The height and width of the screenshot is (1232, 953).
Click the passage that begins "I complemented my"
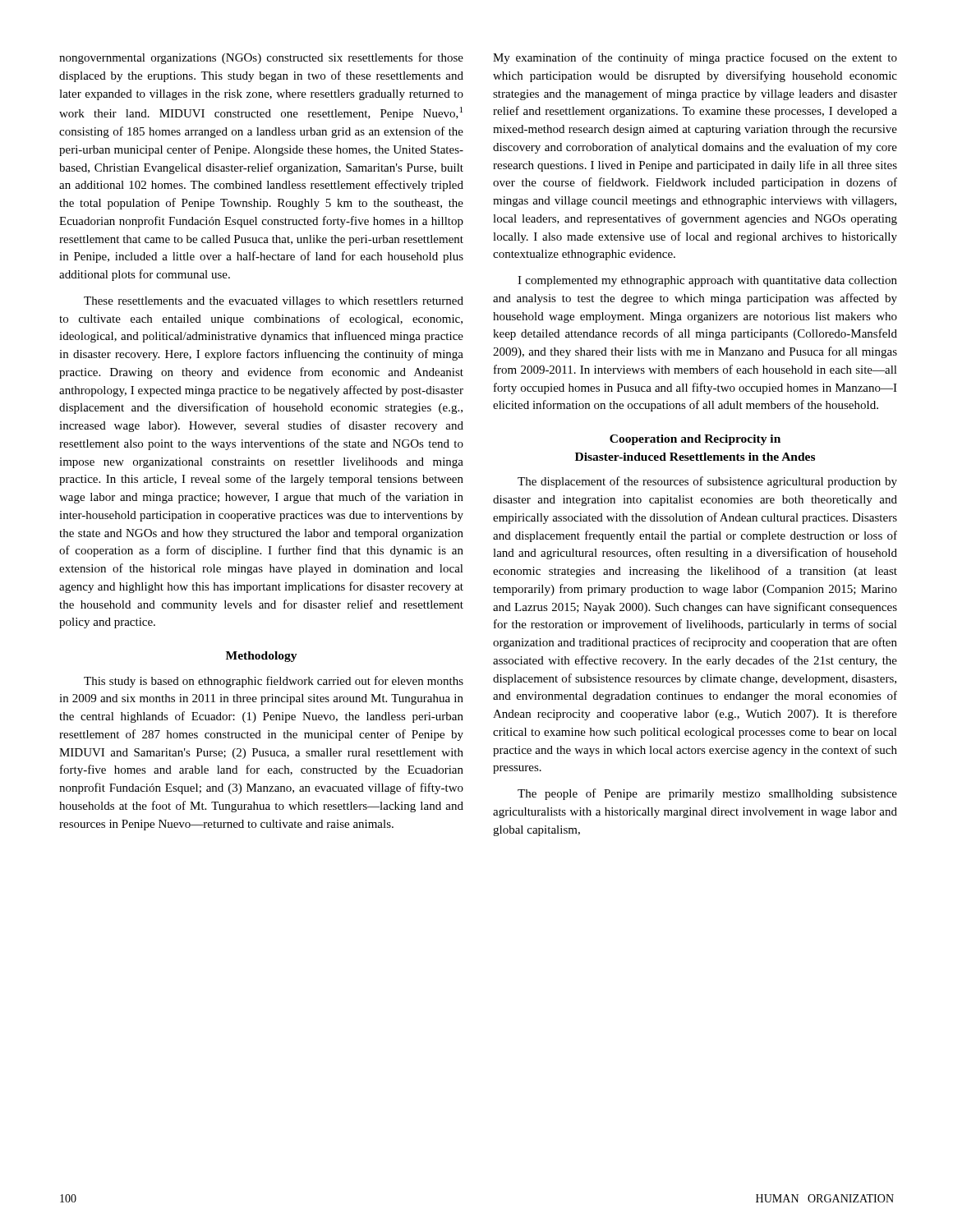695,343
